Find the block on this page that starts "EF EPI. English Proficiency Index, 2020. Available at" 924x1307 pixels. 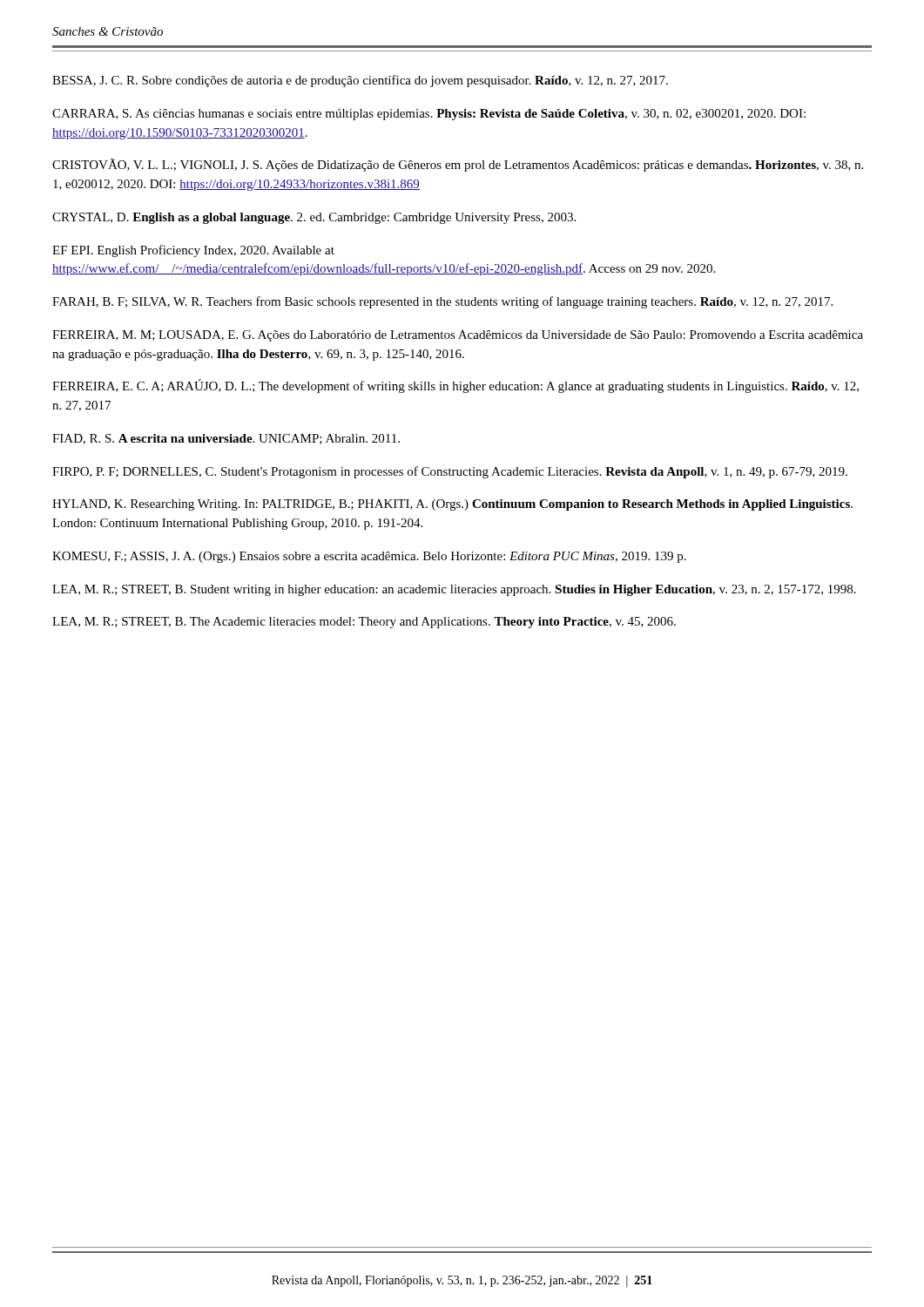(x=384, y=259)
